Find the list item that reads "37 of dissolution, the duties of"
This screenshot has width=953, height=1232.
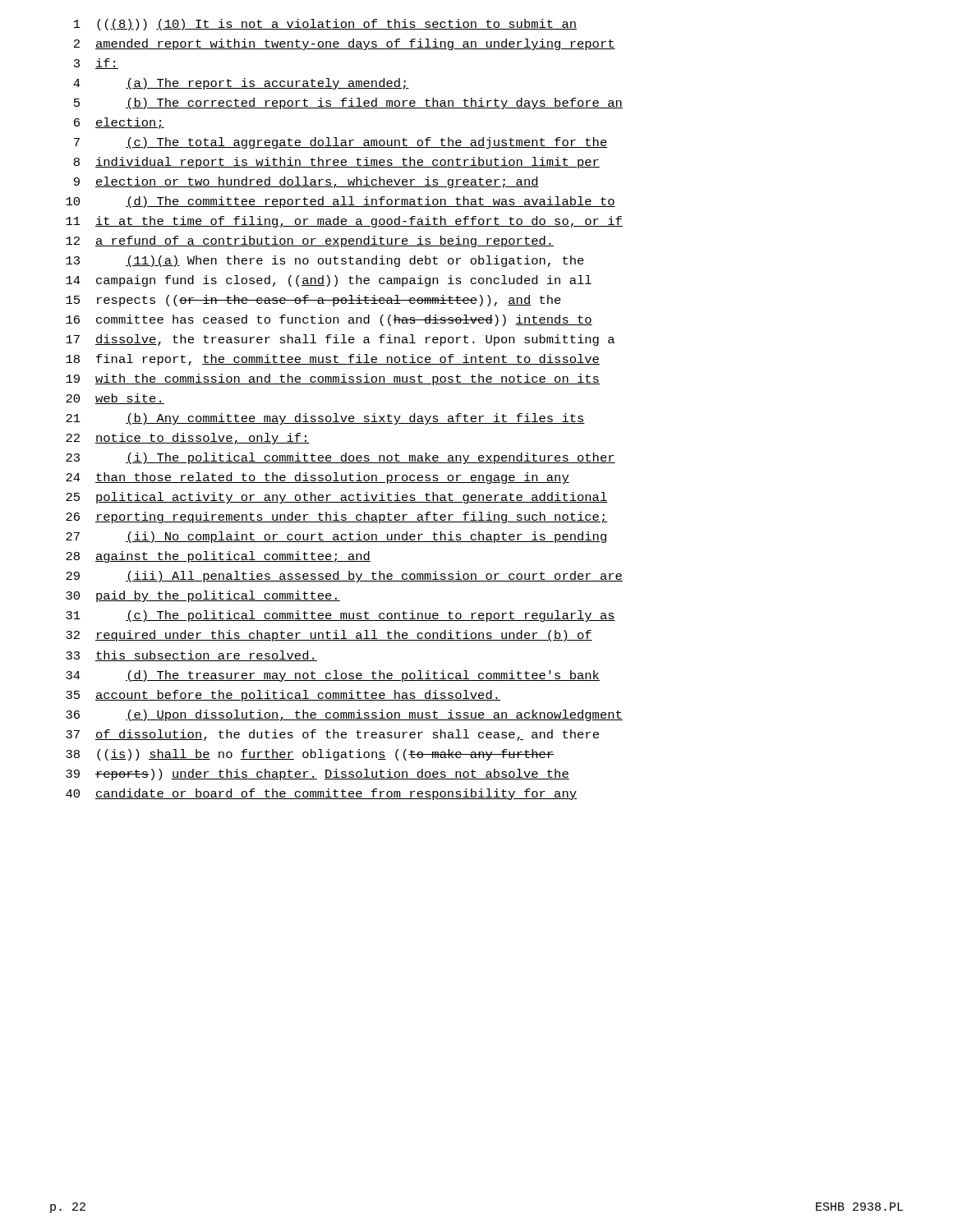(476, 735)
